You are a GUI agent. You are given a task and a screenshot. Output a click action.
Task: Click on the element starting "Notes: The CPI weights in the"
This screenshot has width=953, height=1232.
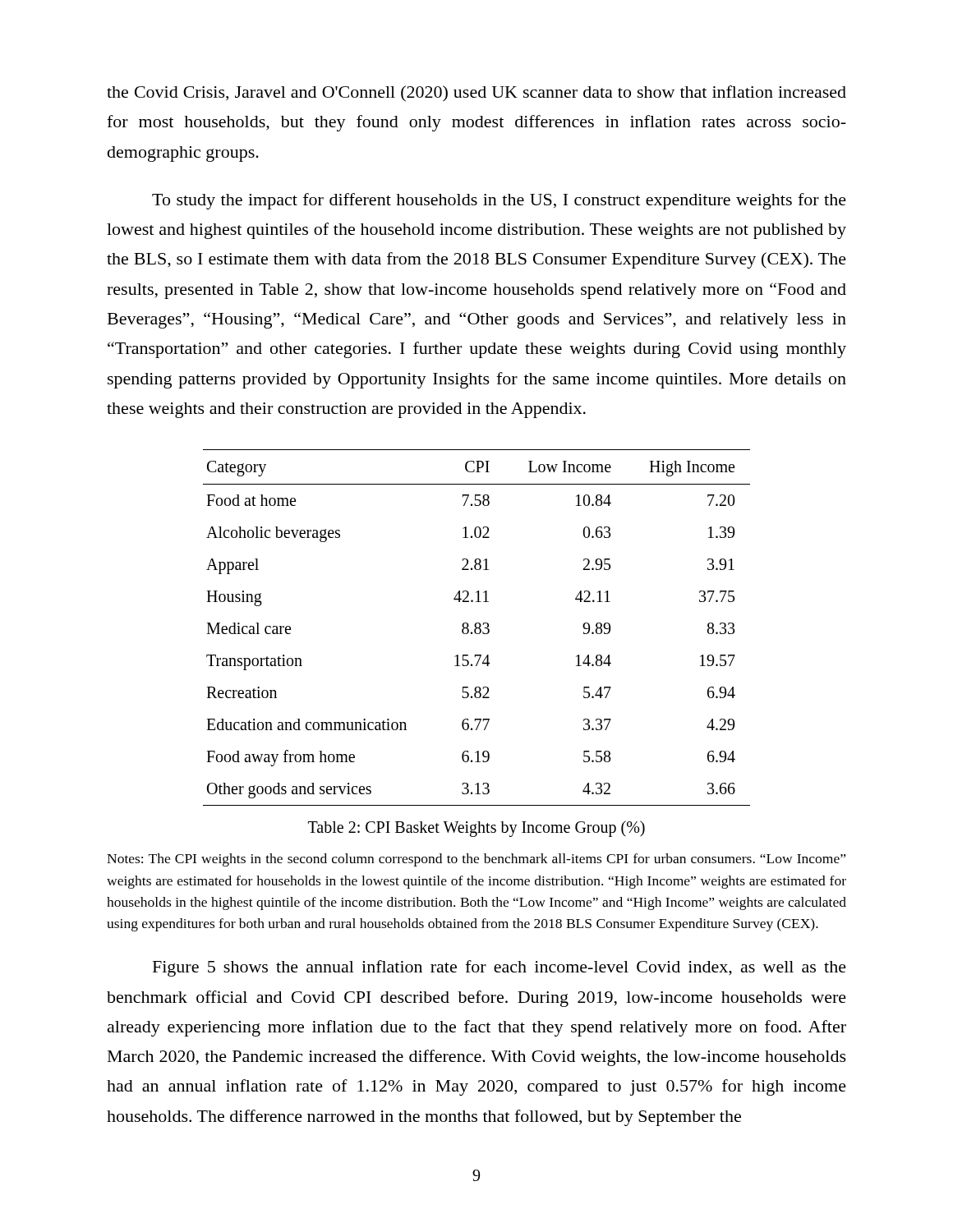[x=476, y=891]
